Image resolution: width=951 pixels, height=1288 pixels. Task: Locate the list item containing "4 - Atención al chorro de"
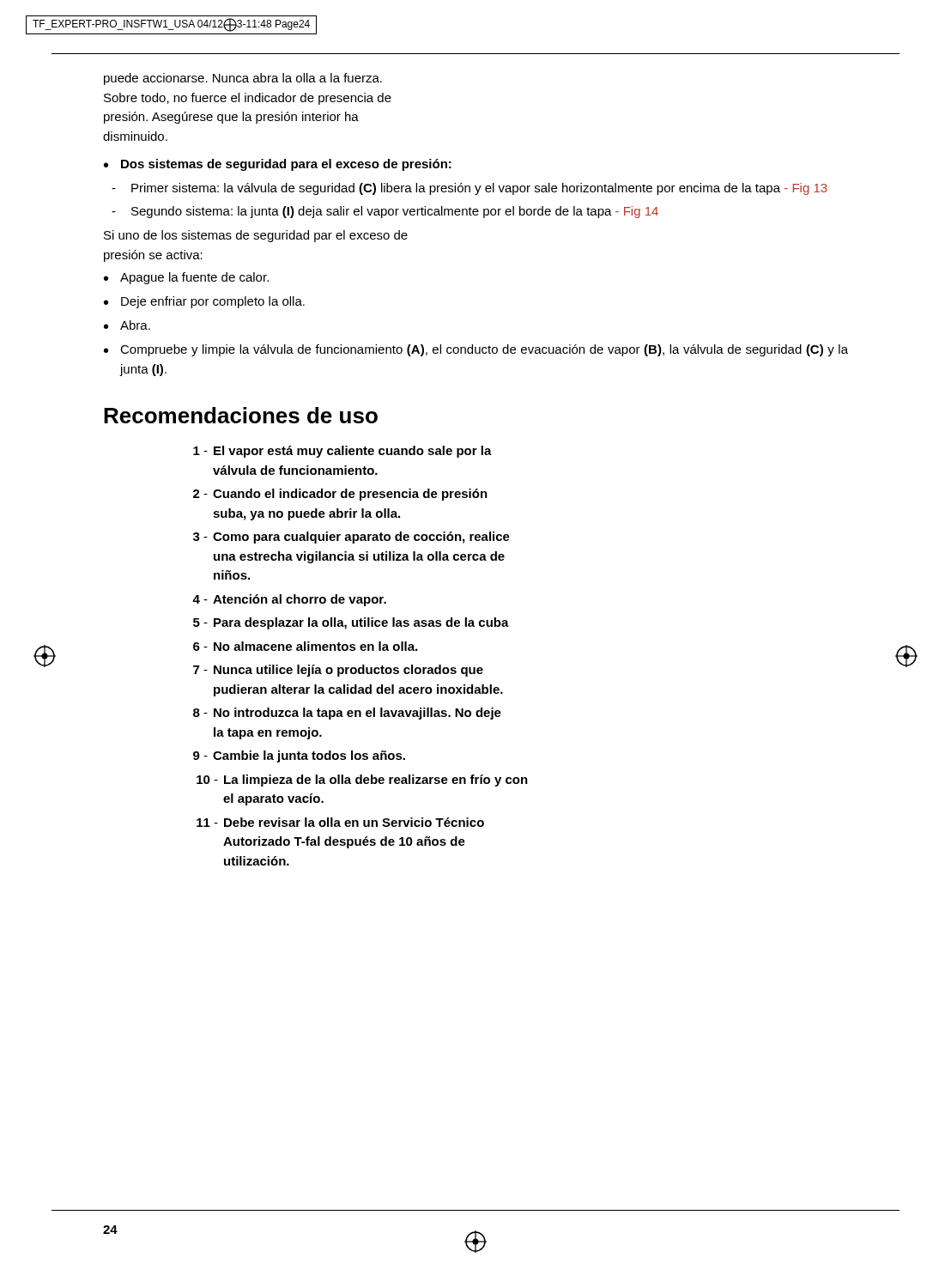[x=289, y=600]
